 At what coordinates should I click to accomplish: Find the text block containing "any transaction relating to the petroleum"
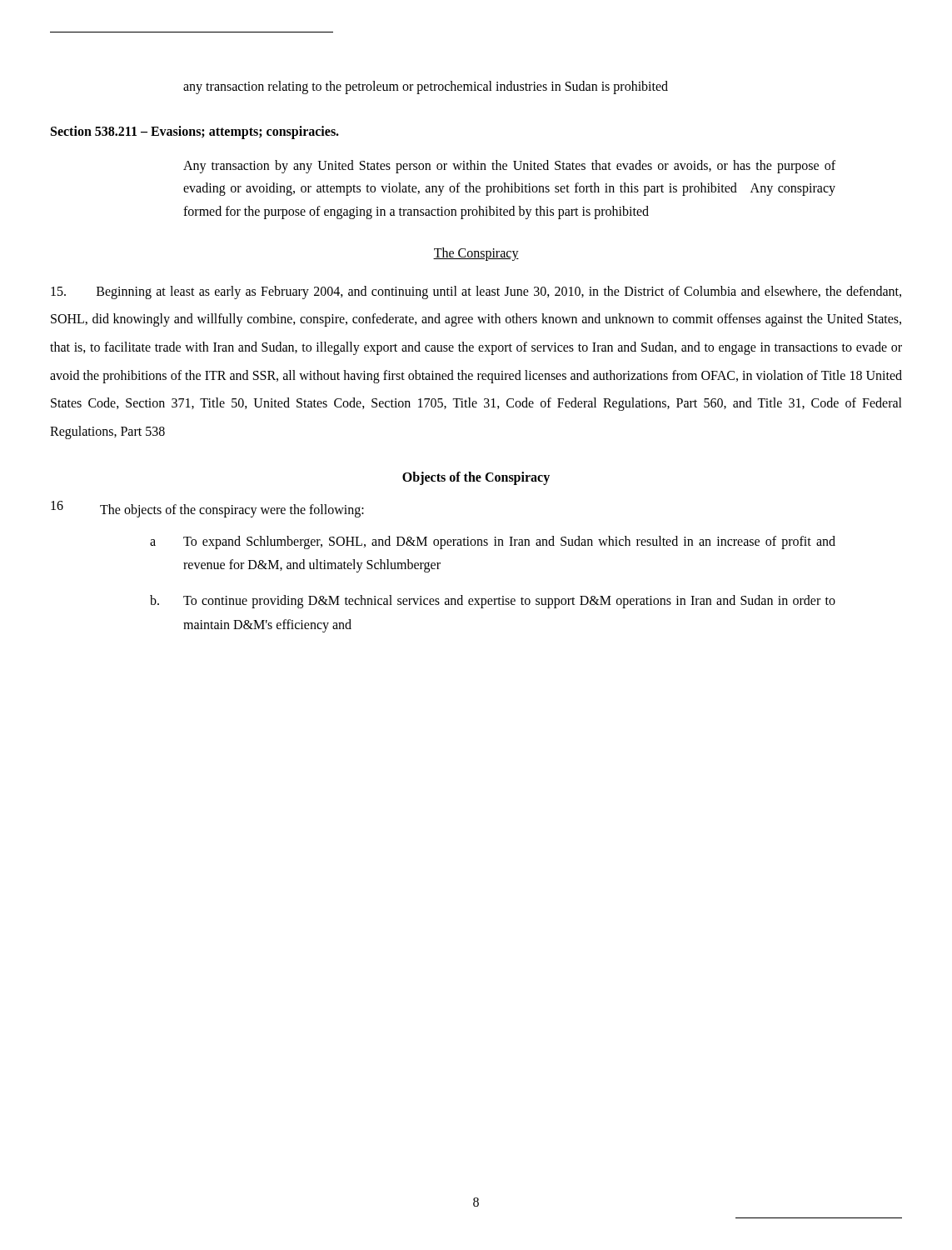426,86
